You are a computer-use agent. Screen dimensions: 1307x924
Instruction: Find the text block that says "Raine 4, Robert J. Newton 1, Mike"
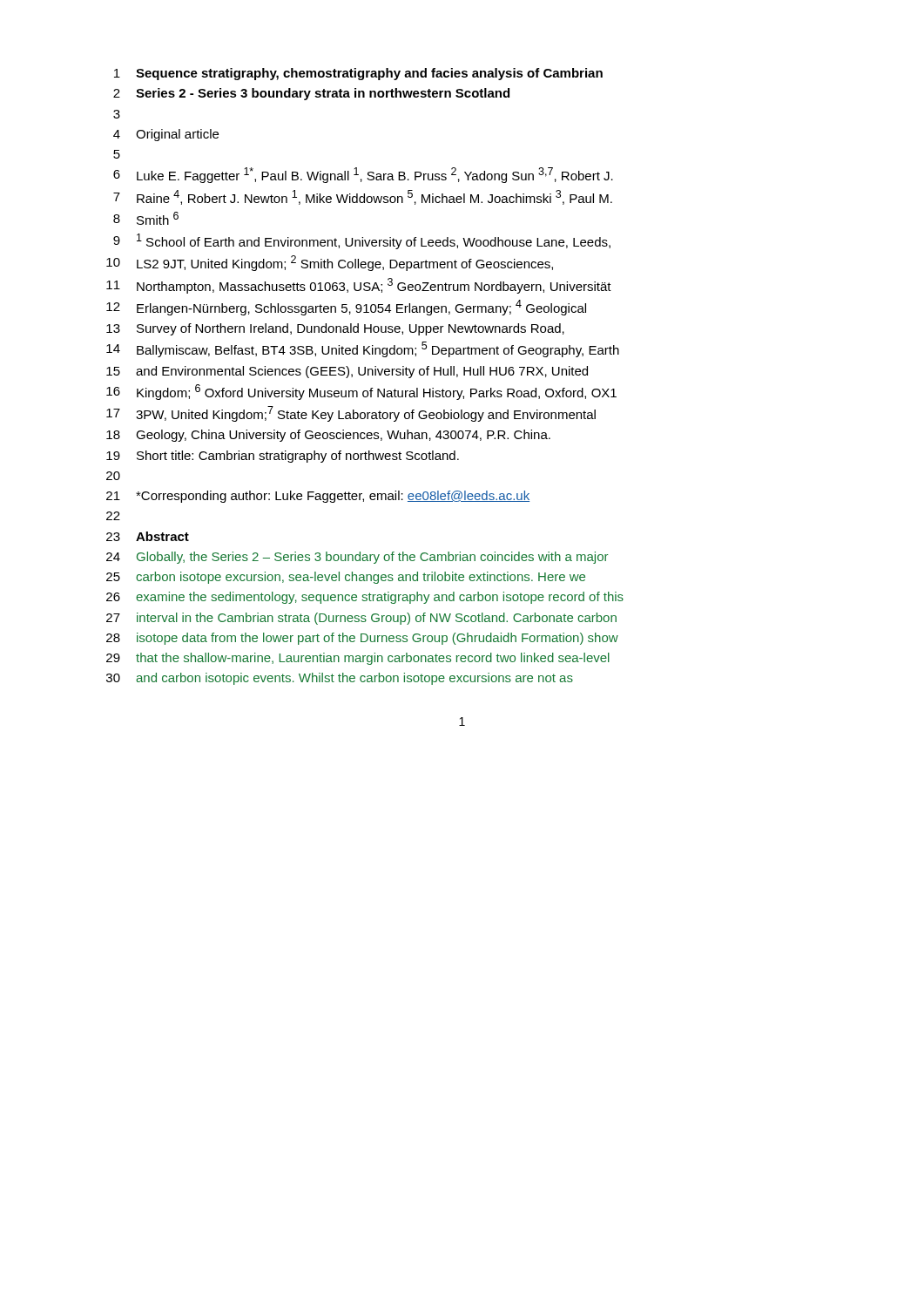(x=374, y=197)
